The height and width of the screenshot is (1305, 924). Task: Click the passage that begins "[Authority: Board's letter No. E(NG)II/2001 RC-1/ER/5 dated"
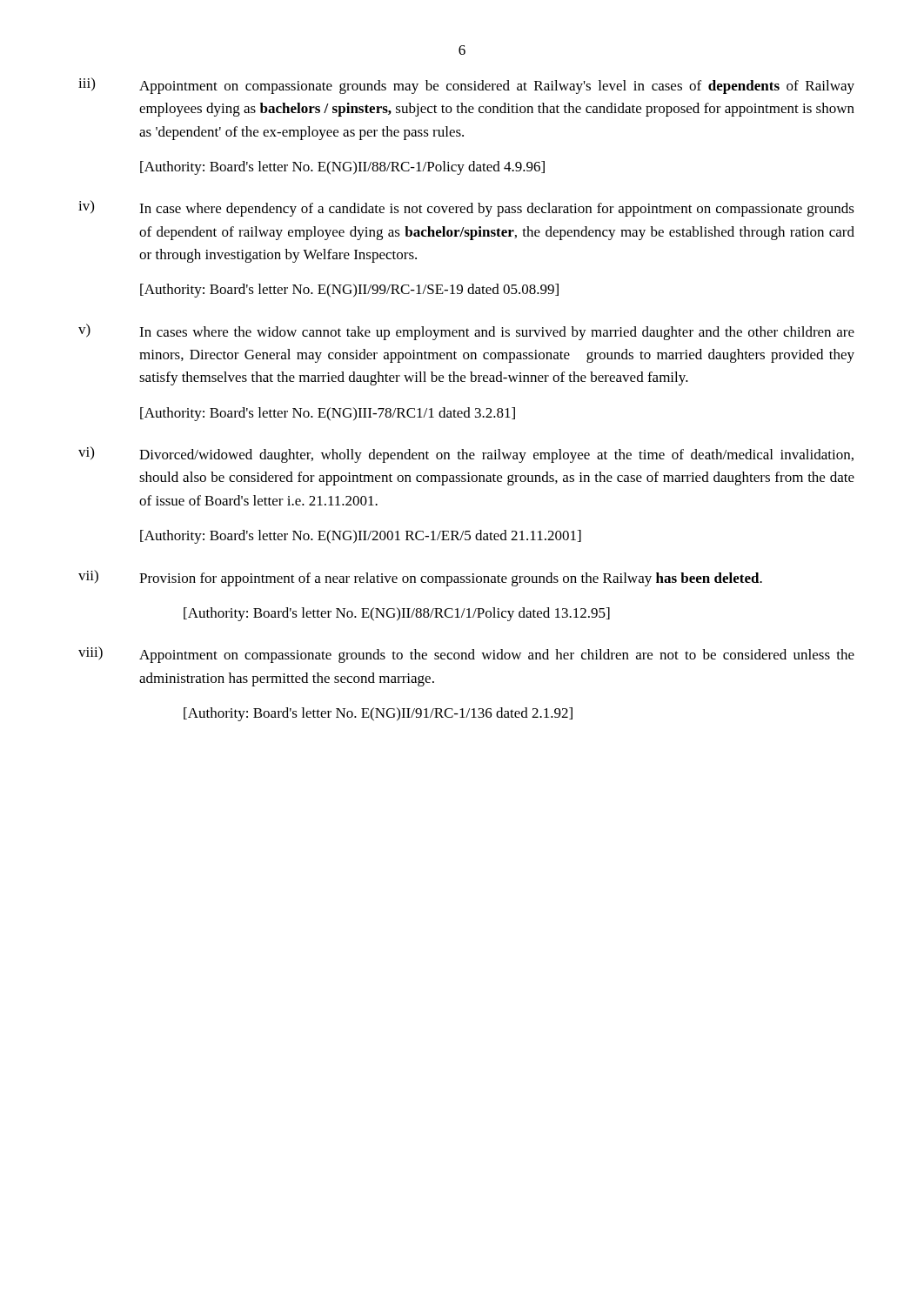coord(360,536)
